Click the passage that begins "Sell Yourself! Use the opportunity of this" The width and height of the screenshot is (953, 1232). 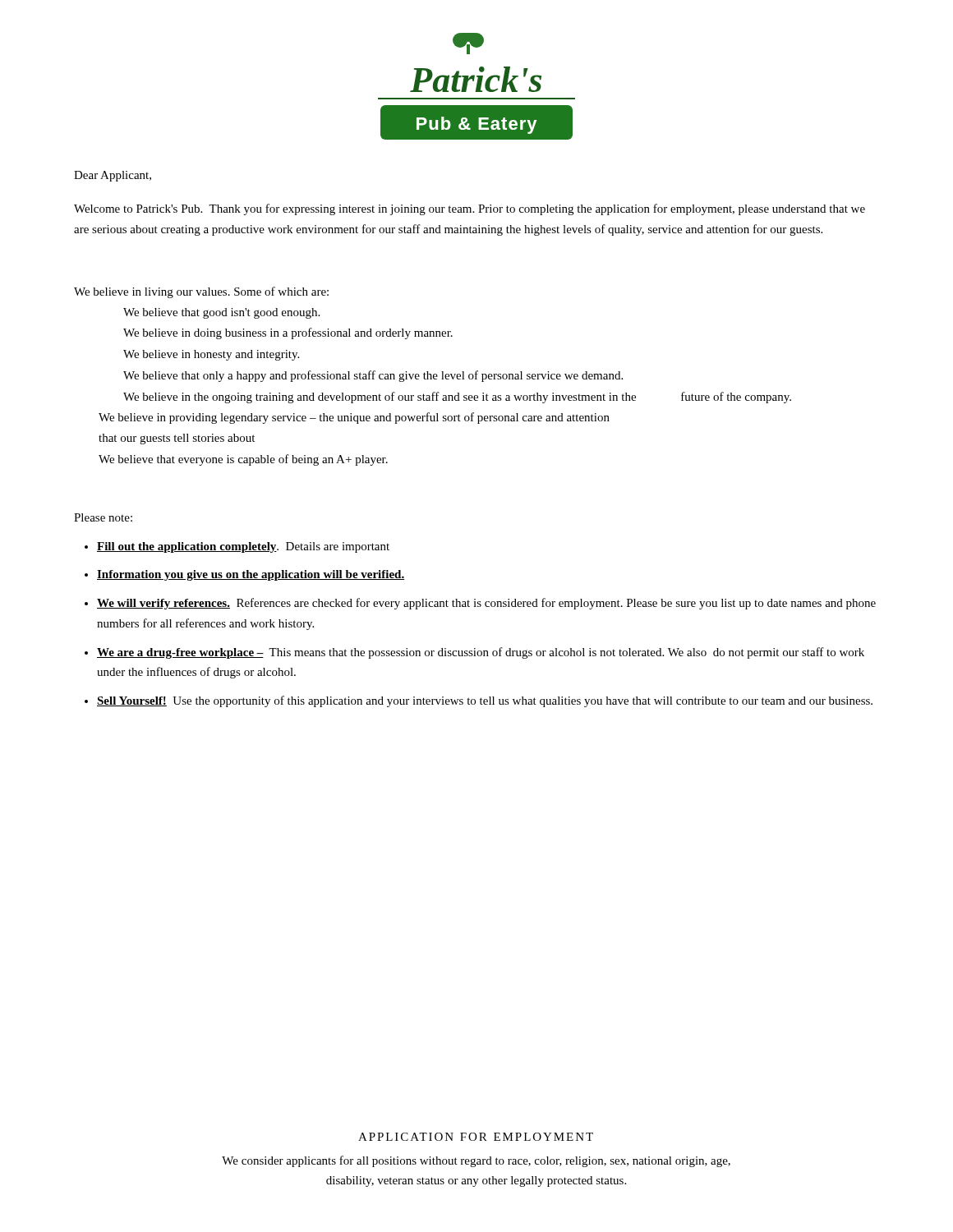point(485,701)
